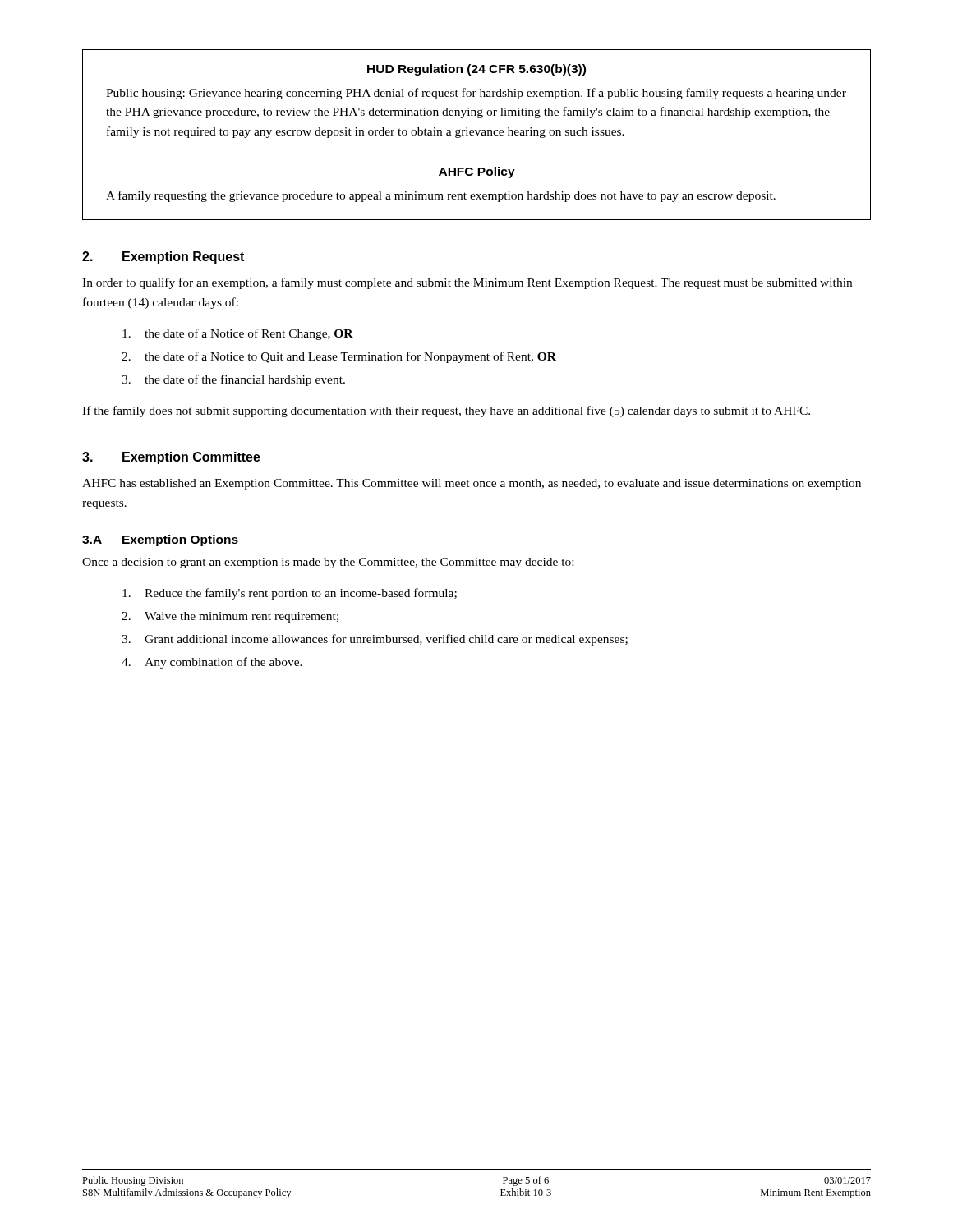Screen dimensions: 1232x953
Task: Locate the passage starting "3. Grant additional"
Action: coord(496,639)
